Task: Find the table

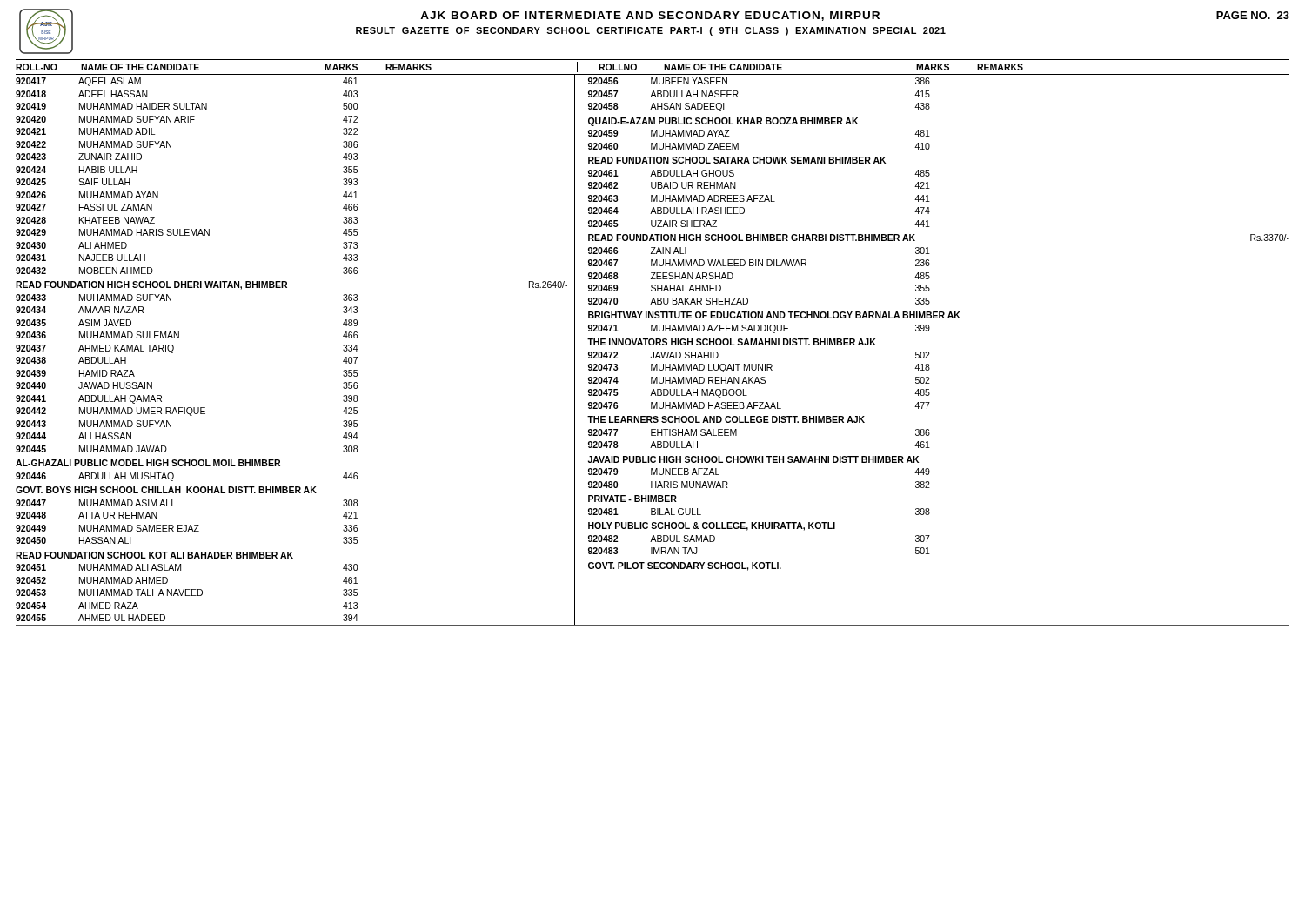Action: click(x=652, y=342)
